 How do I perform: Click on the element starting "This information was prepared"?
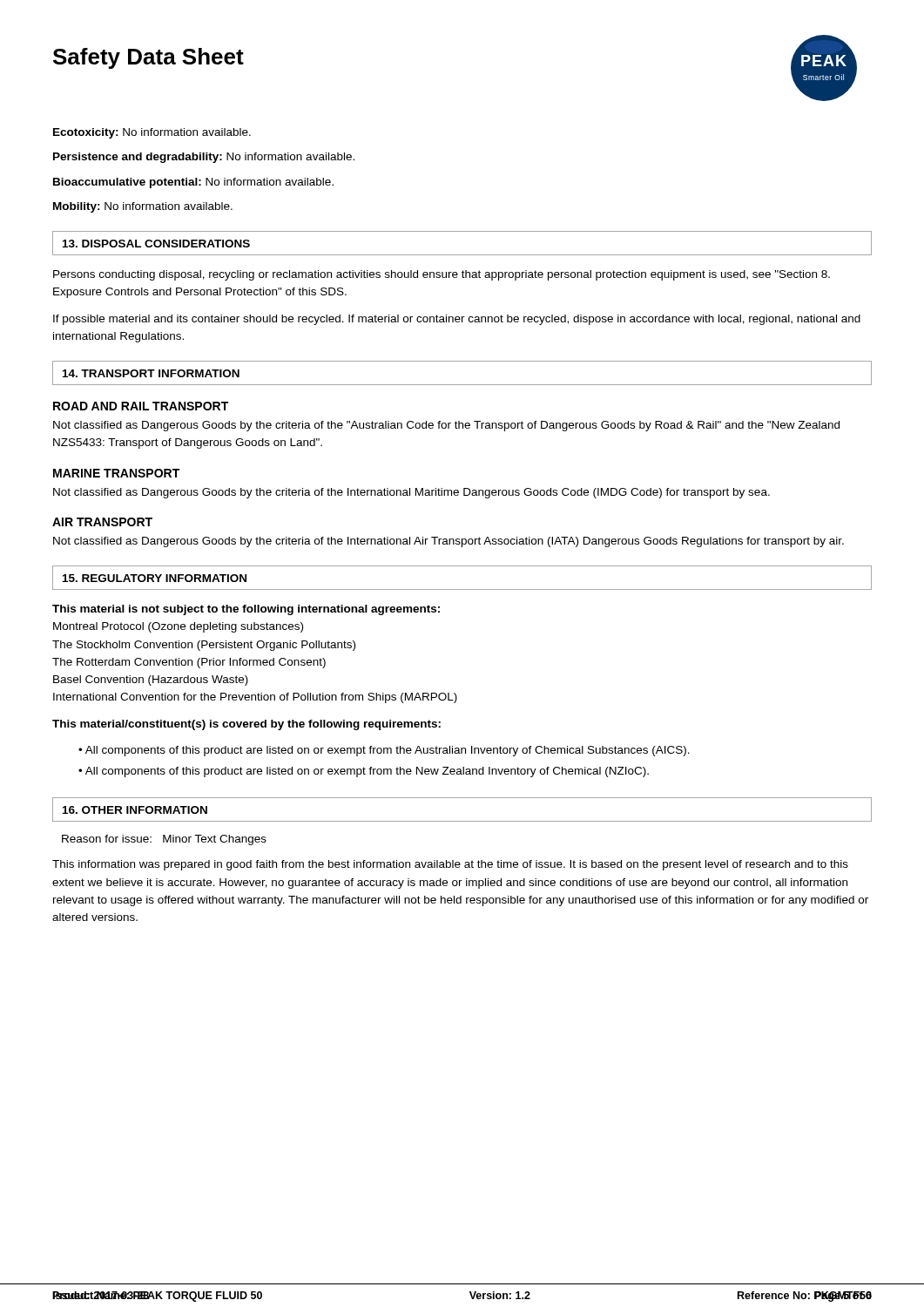click(x=460, y=891)
